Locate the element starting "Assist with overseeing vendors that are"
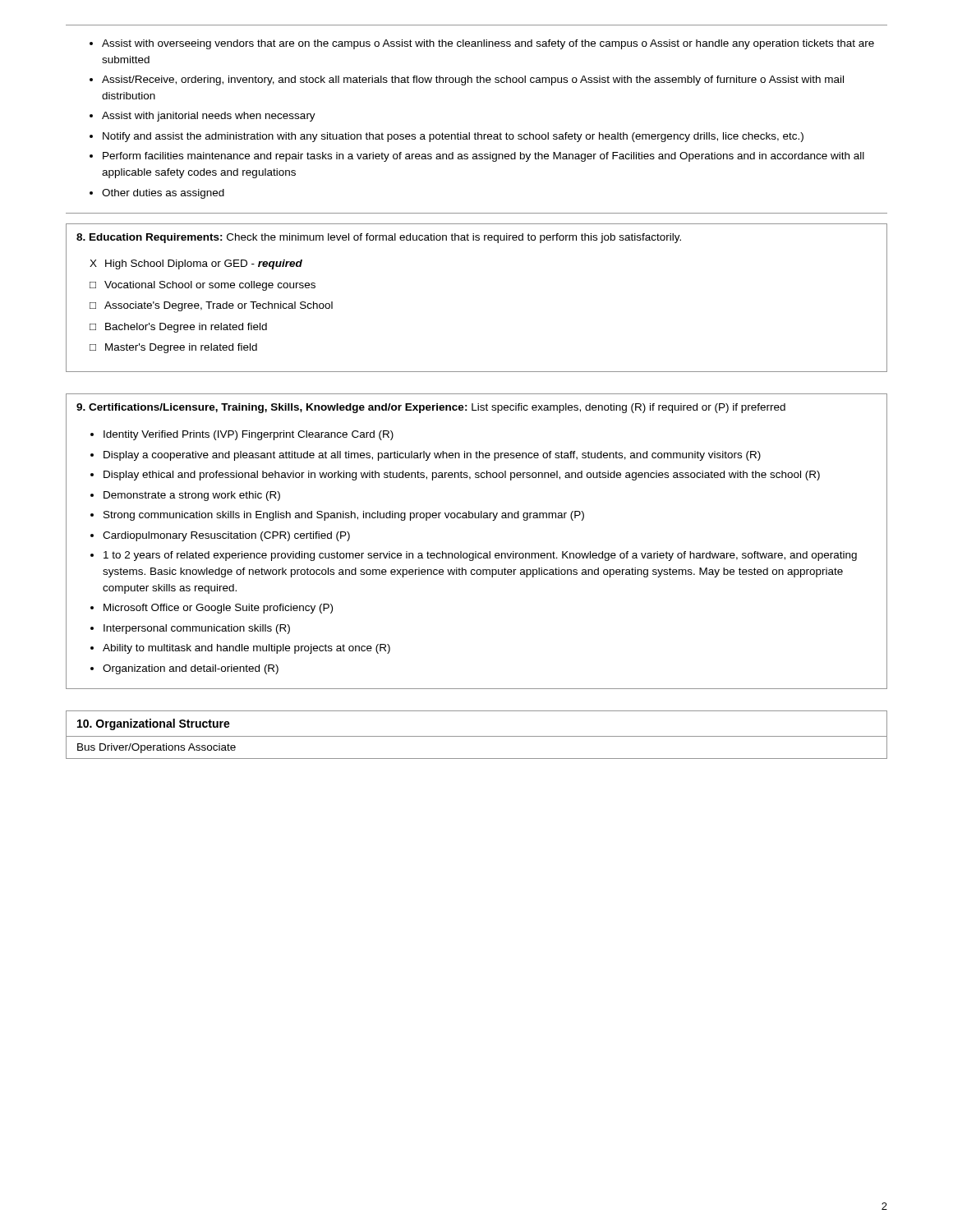Viewport: 953px width, 1232px height. coord(482,44)
